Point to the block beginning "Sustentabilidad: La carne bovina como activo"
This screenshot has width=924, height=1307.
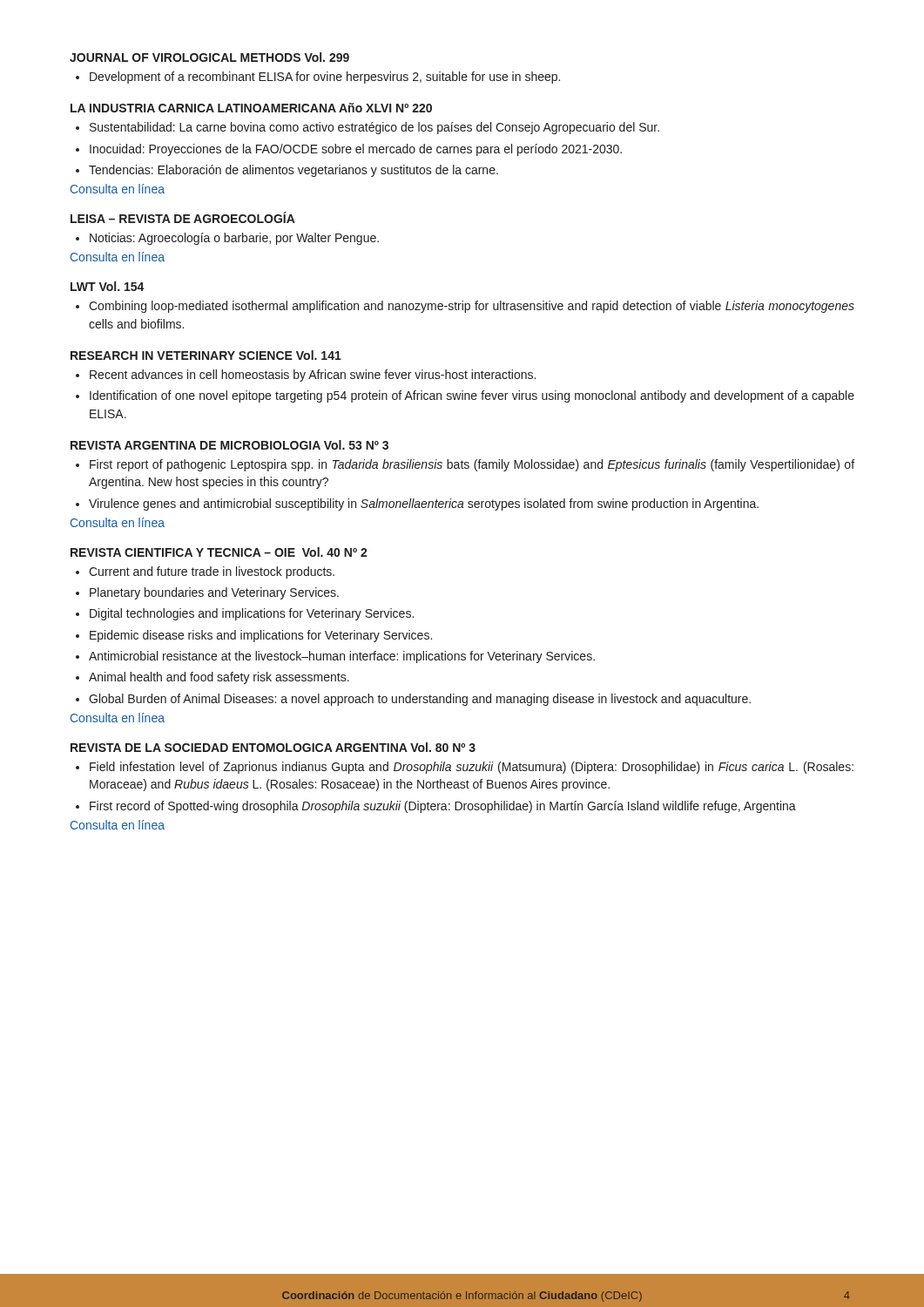(x=374, y=127)
